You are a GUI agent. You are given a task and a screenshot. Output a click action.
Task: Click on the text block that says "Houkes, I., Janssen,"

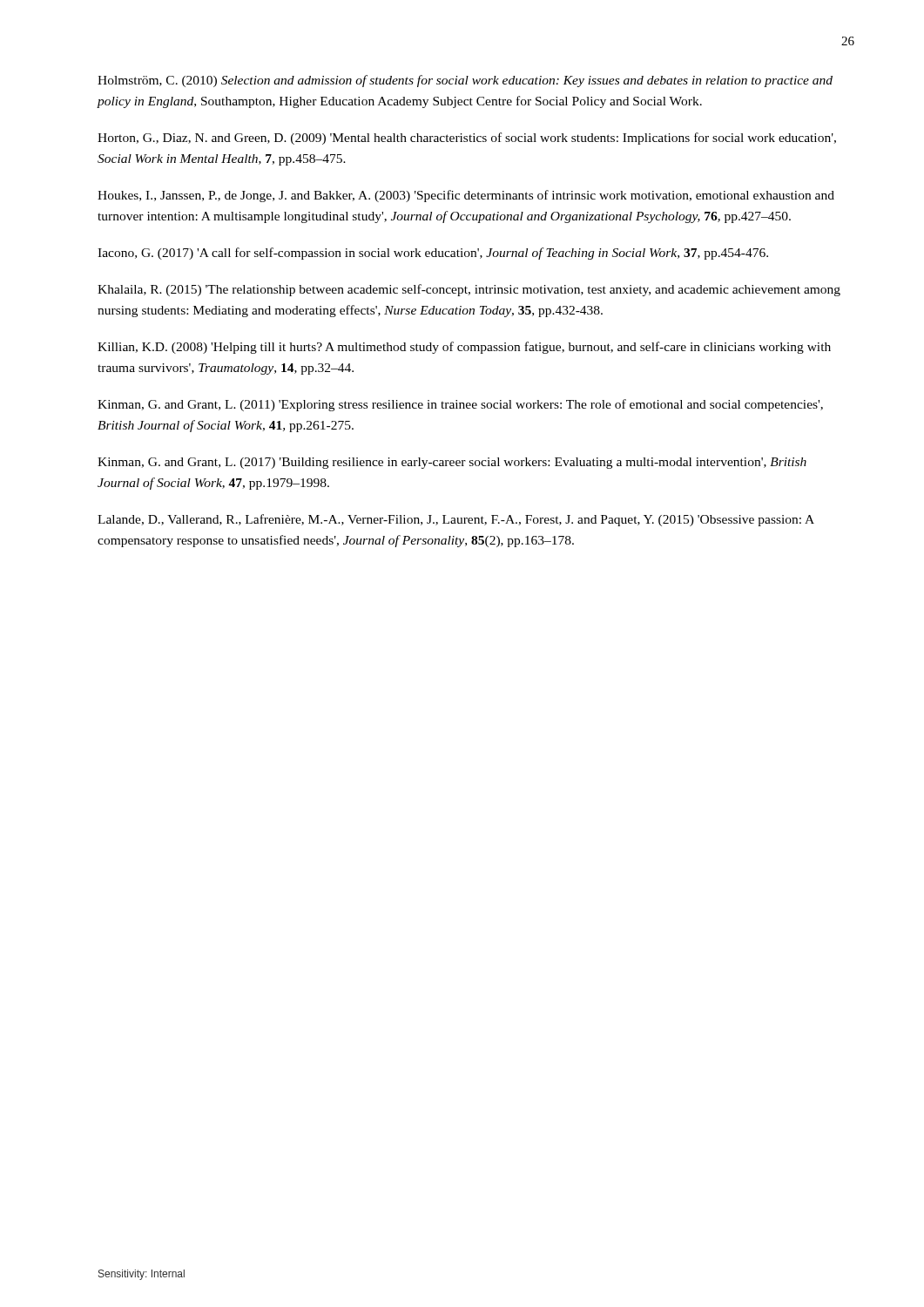tap(466, 205)
